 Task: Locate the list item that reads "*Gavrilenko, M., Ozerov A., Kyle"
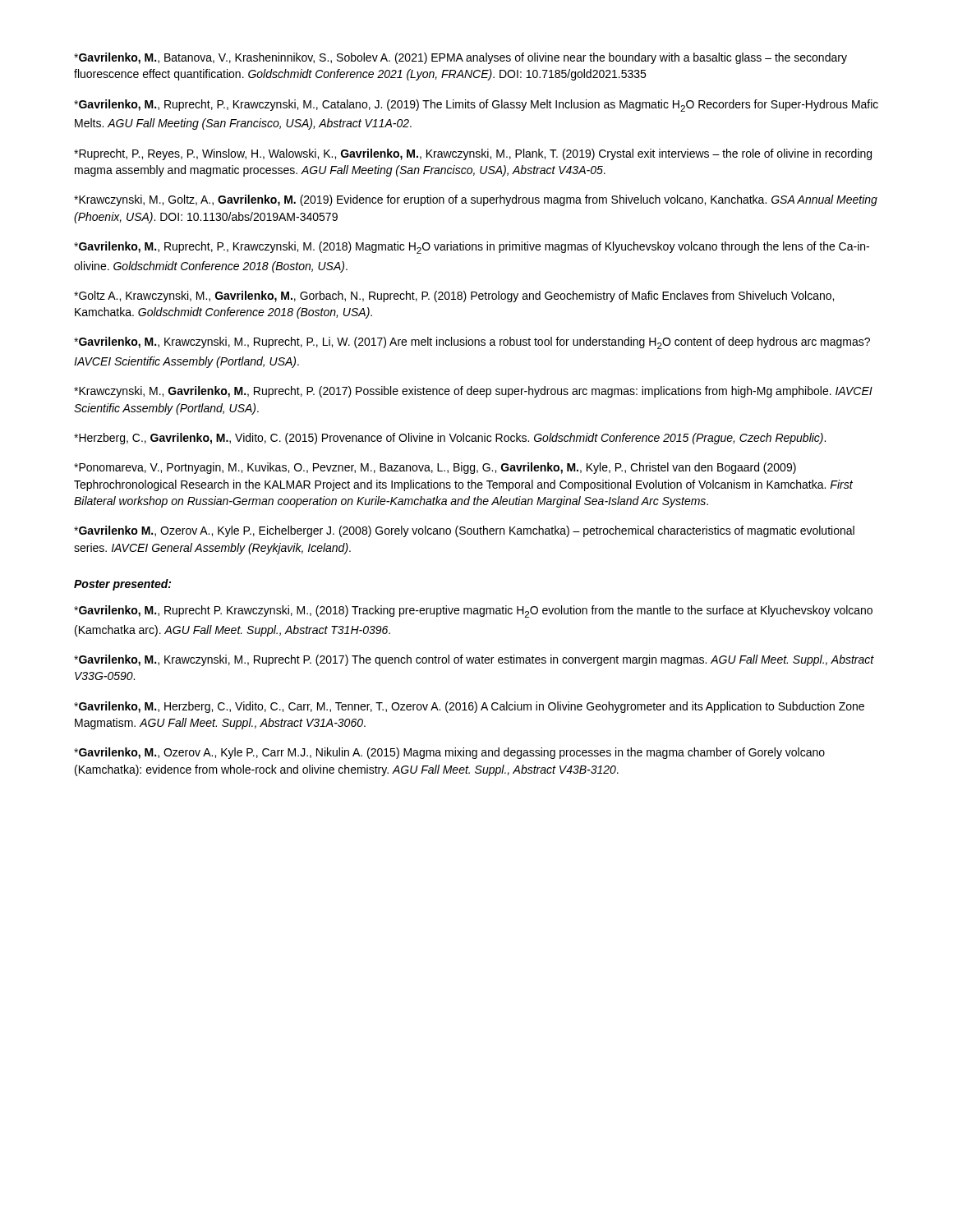449,761
